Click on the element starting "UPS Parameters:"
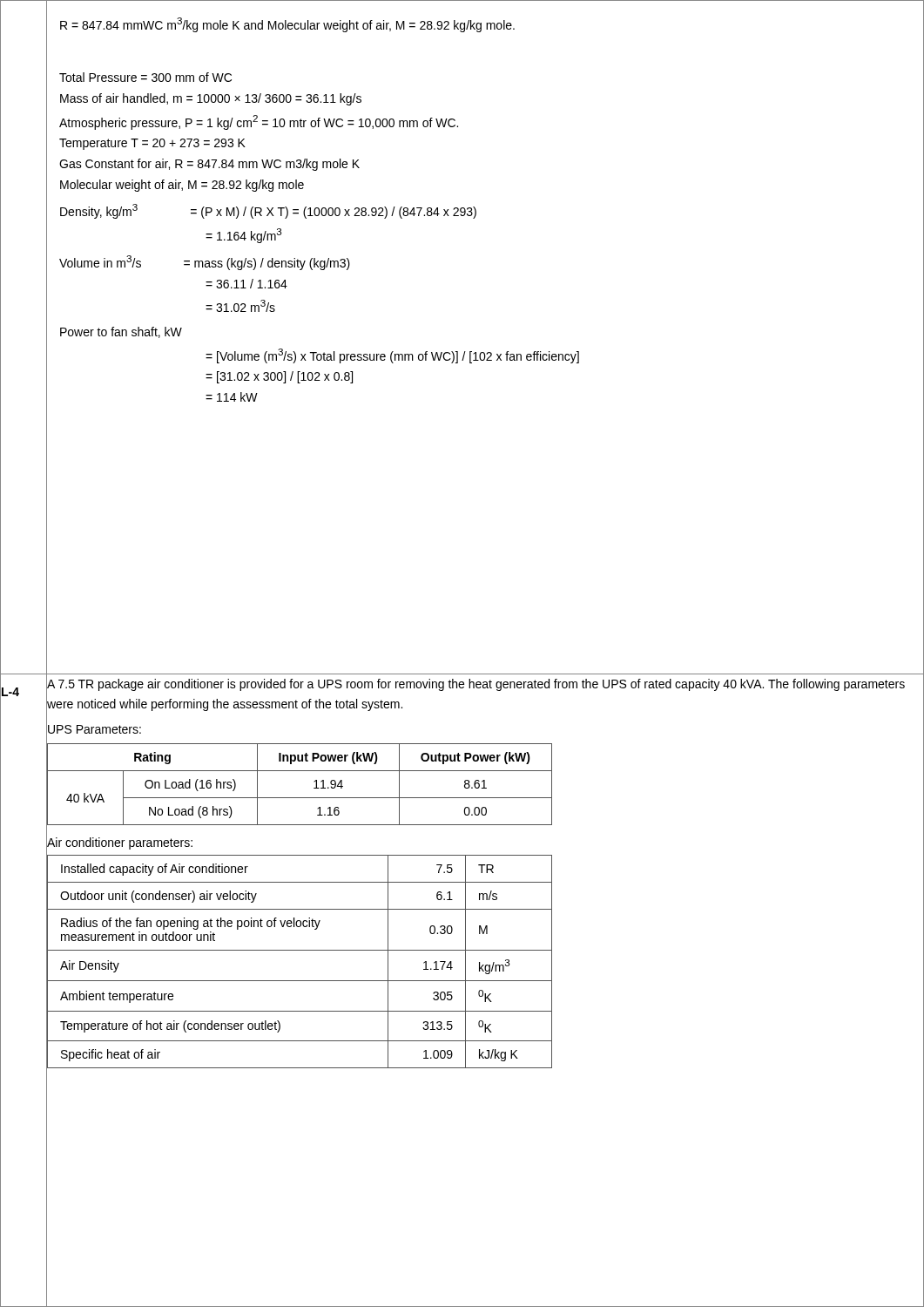 point(94,730)
